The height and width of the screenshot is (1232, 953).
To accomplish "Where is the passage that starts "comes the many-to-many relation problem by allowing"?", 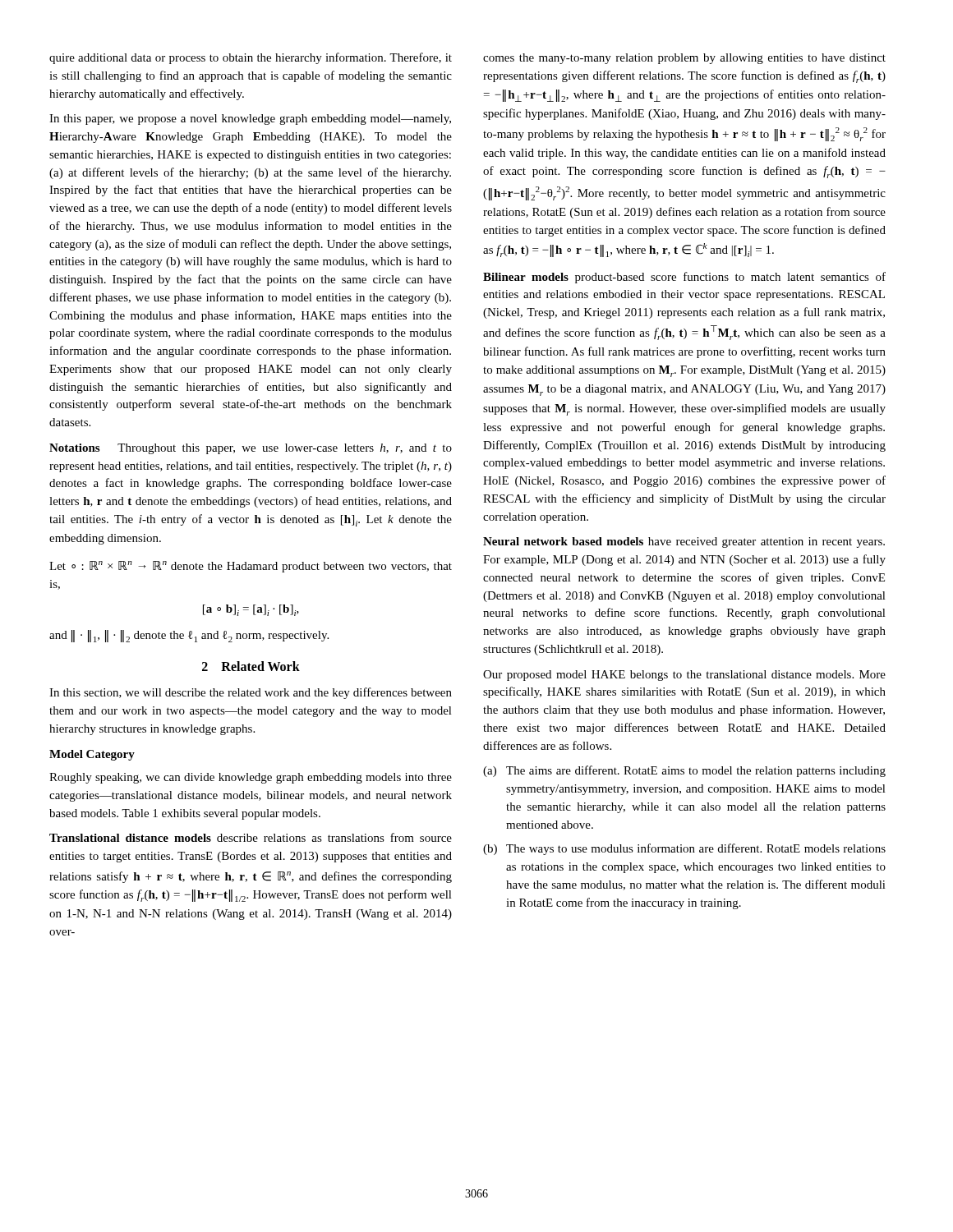I will pos(684,155).
